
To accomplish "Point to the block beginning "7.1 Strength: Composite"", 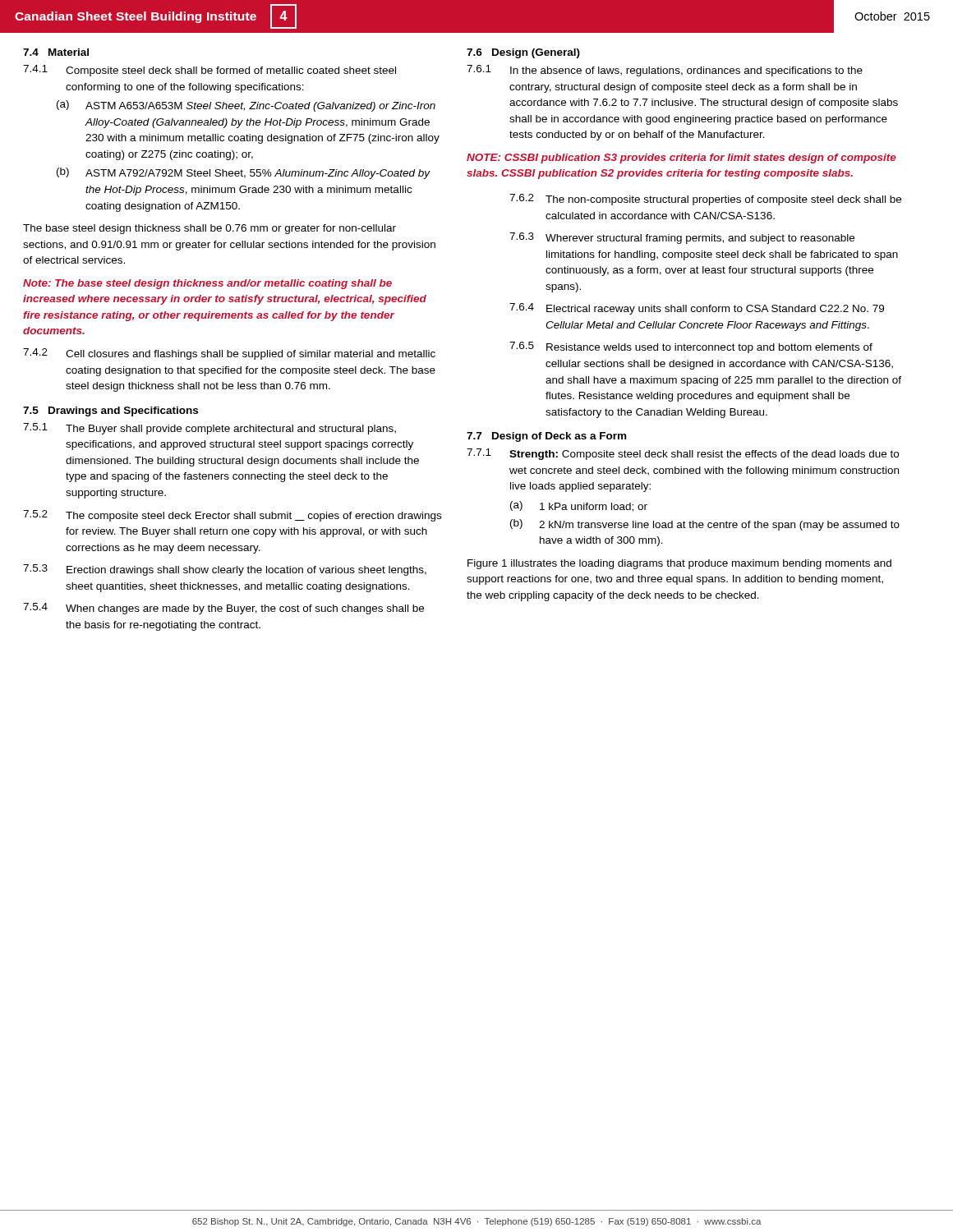I will 684,470.
